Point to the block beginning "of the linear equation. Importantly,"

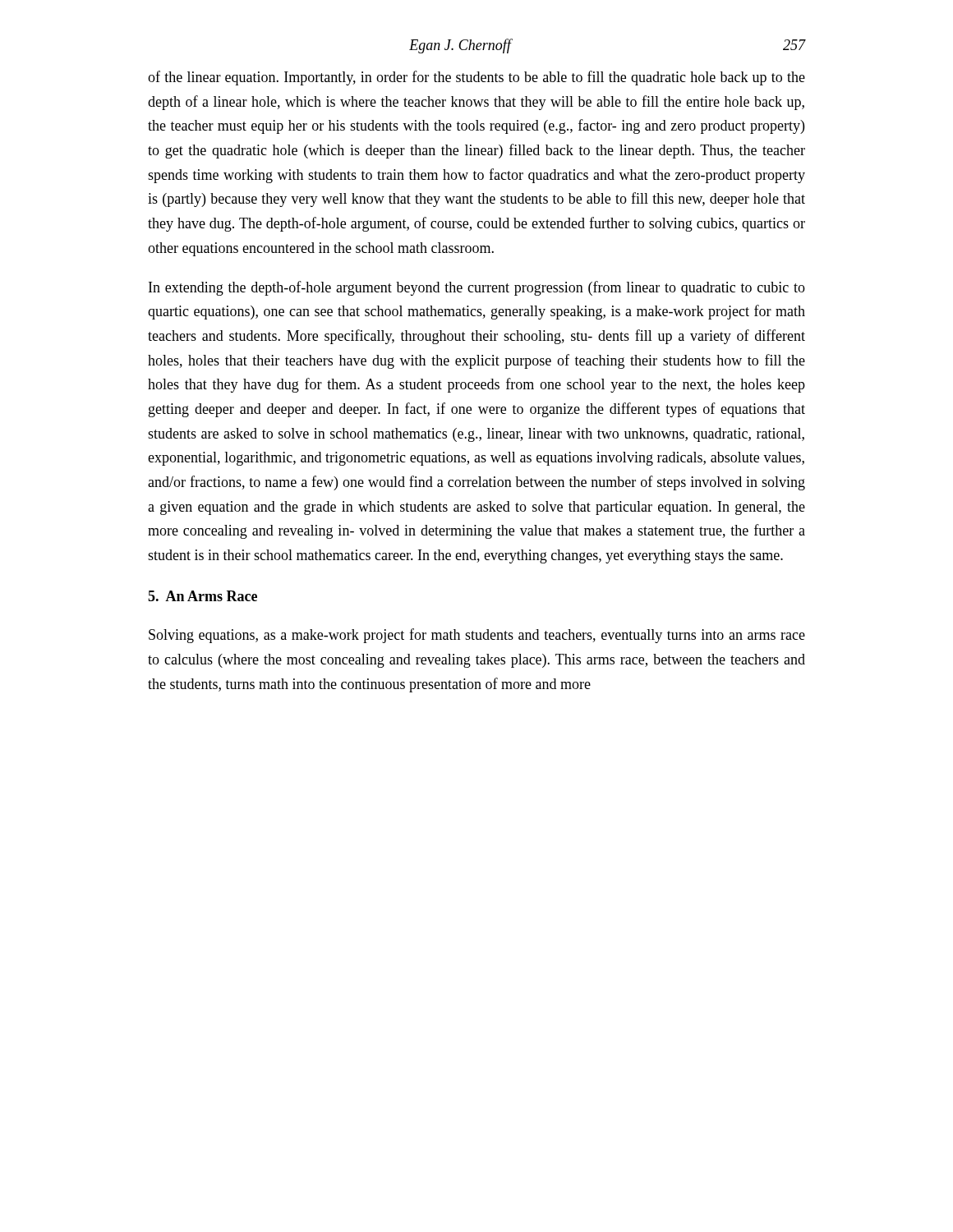[476, 163]
